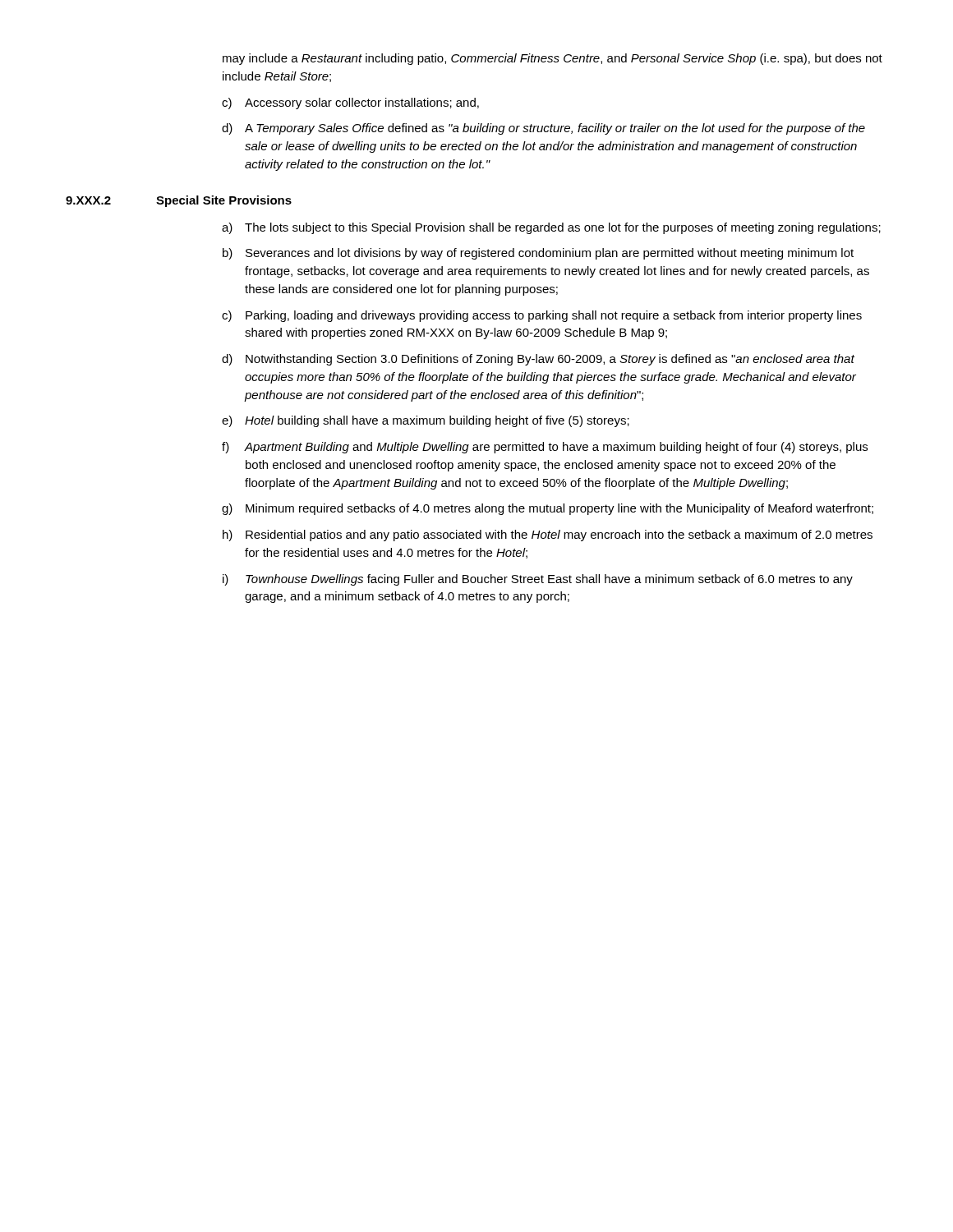Image resolution: width=953 pixels, height=1232 pixels.
Task: Find the text block starting "may include a Restaurant including patio, Commercial"
Action: coord(552,67)
